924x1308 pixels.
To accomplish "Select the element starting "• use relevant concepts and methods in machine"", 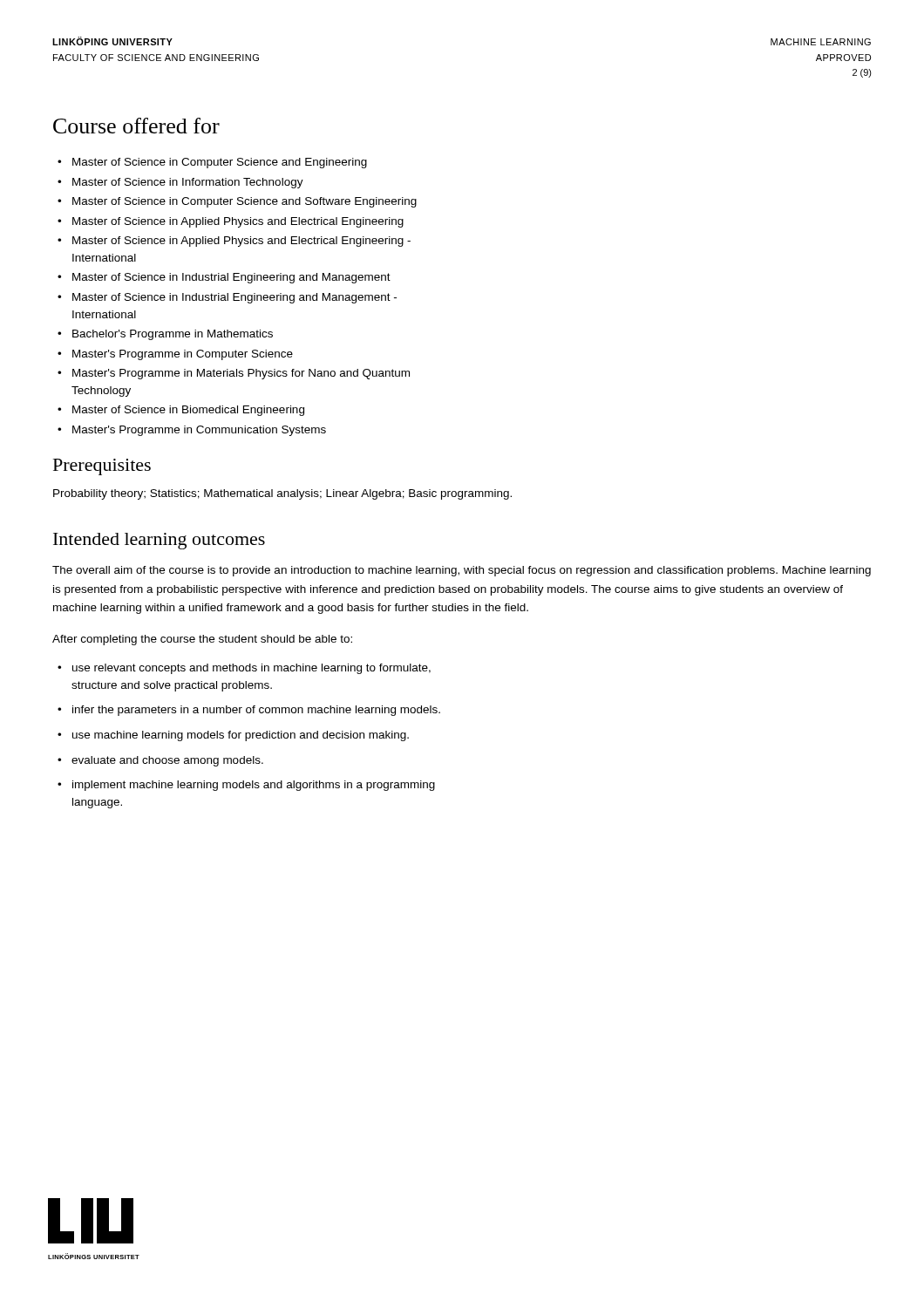I will click(x=244, y=675).
